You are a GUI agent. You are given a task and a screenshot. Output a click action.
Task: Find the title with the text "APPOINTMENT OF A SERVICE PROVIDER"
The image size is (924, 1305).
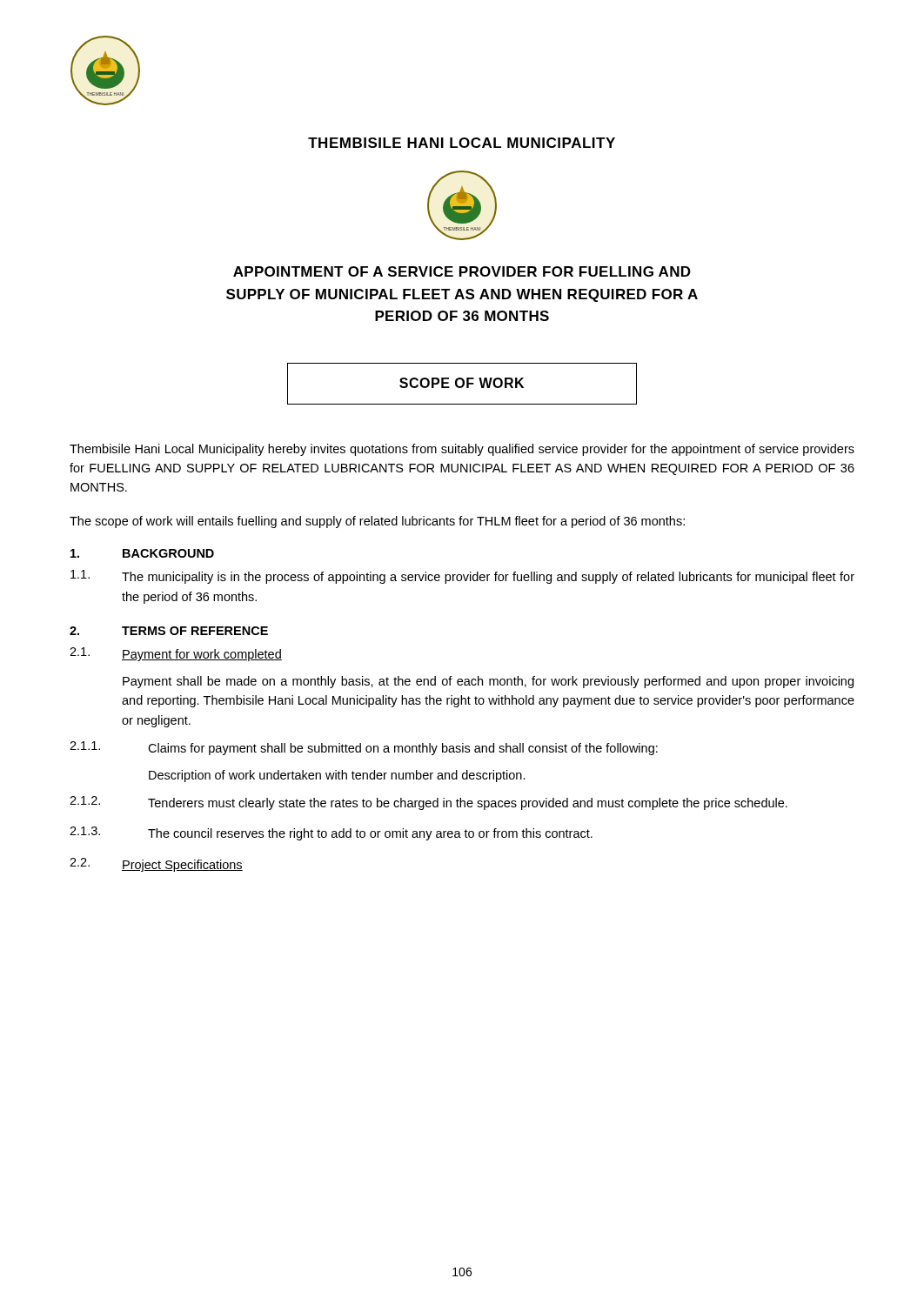462,294
